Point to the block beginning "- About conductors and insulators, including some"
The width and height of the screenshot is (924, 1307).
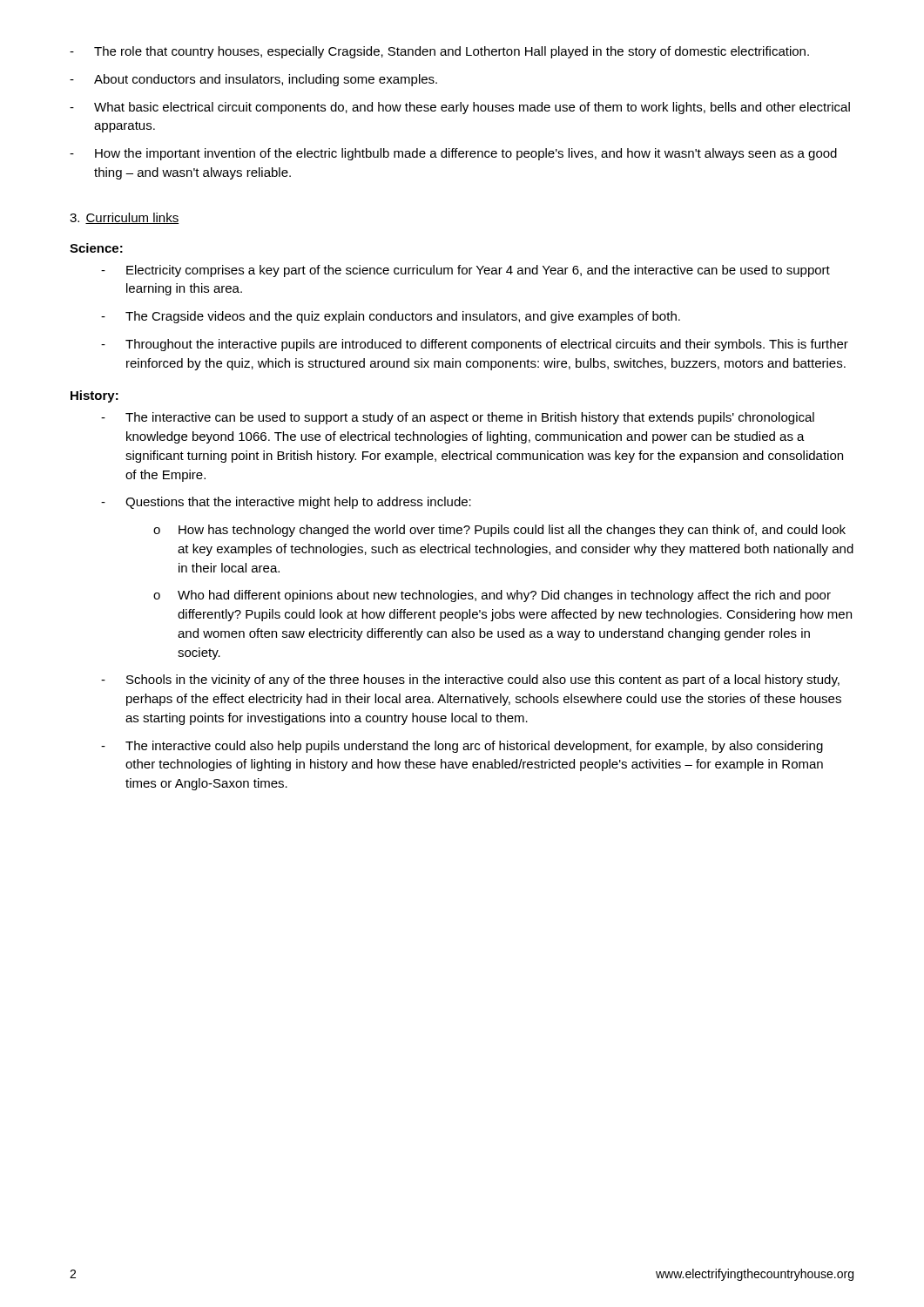pyautogui.click(x=253, y=80)
